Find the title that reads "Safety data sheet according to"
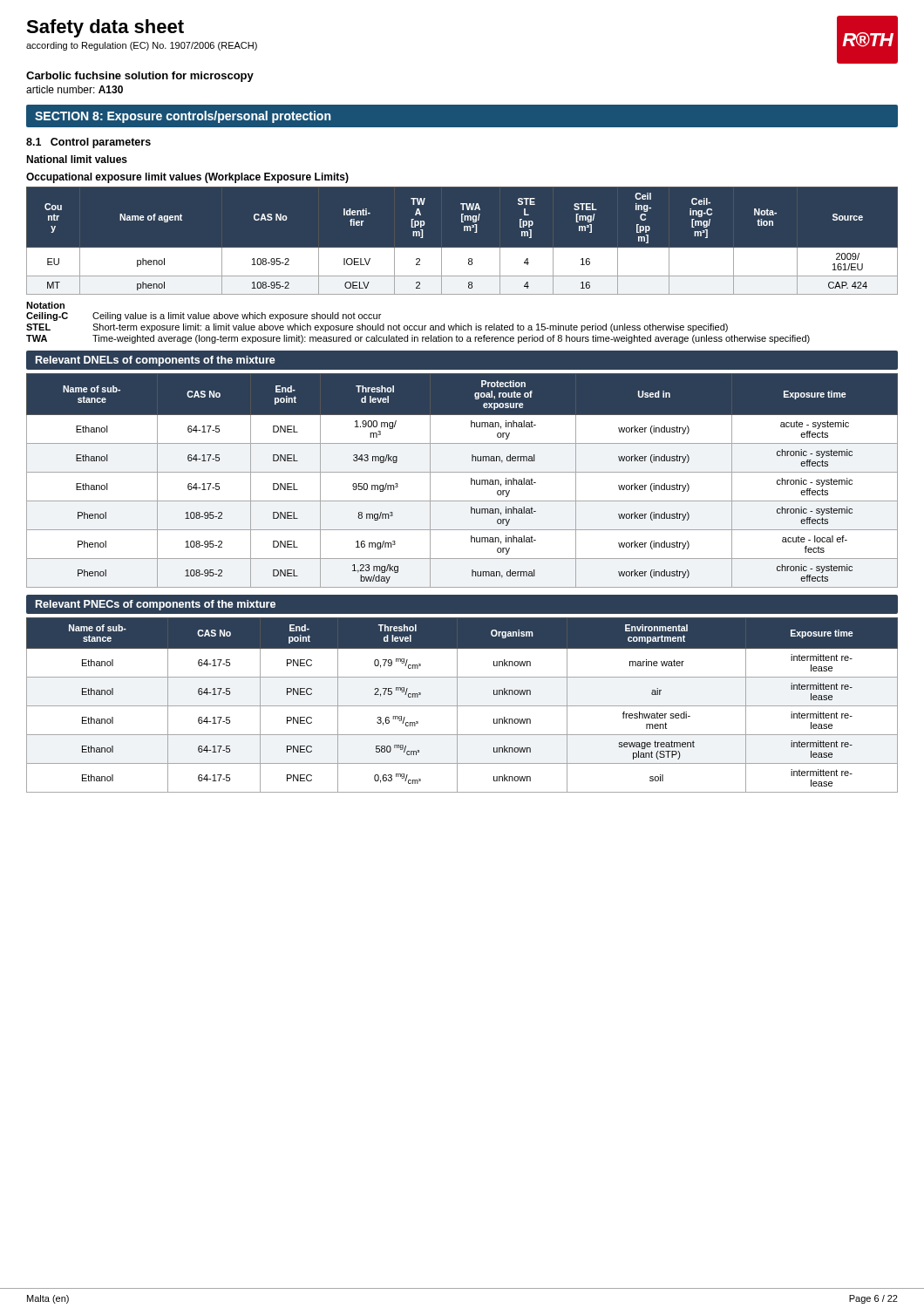Screen dimensions: 1308x924 pos(142,33)
